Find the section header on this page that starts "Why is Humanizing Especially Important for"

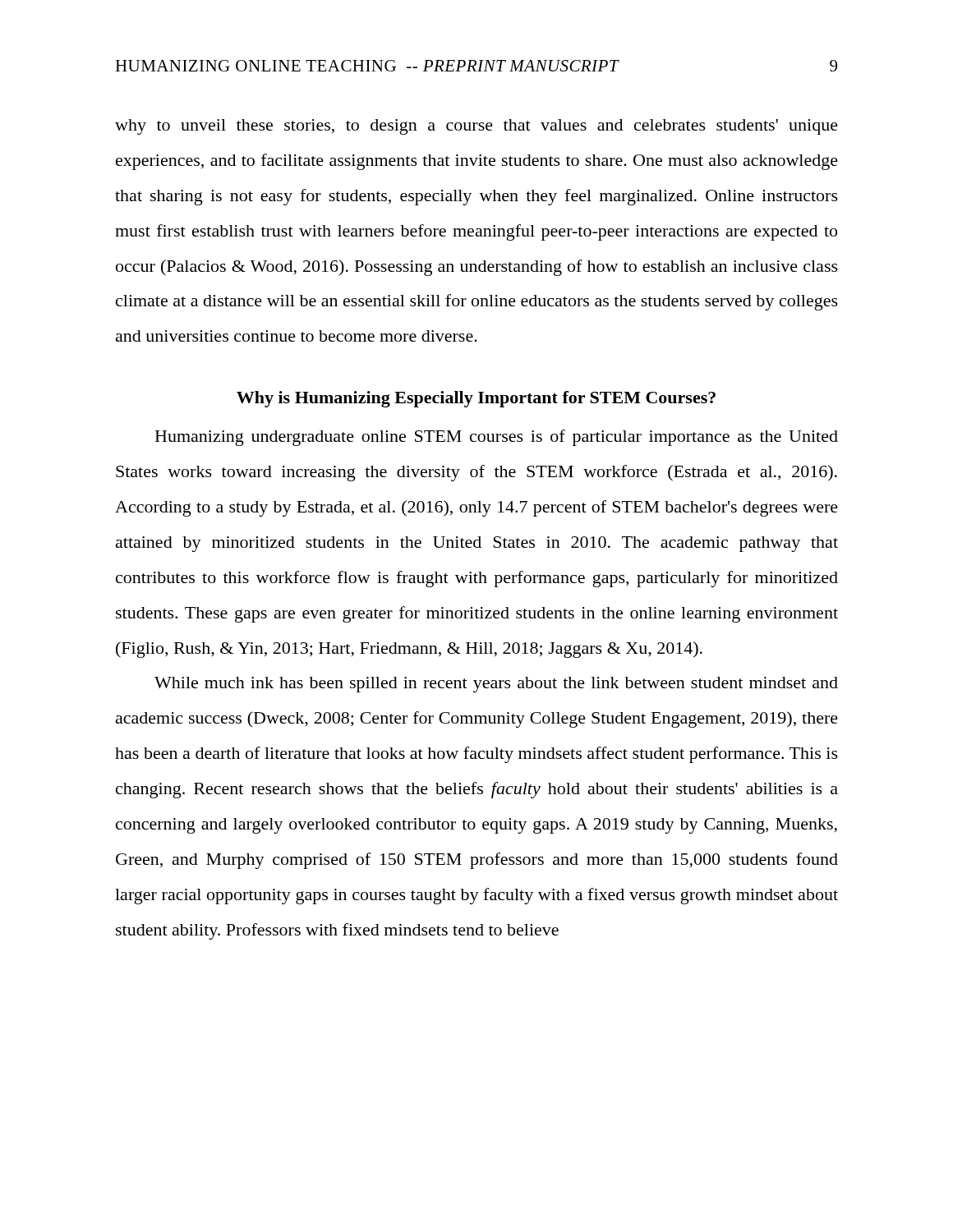click(476, 397)
